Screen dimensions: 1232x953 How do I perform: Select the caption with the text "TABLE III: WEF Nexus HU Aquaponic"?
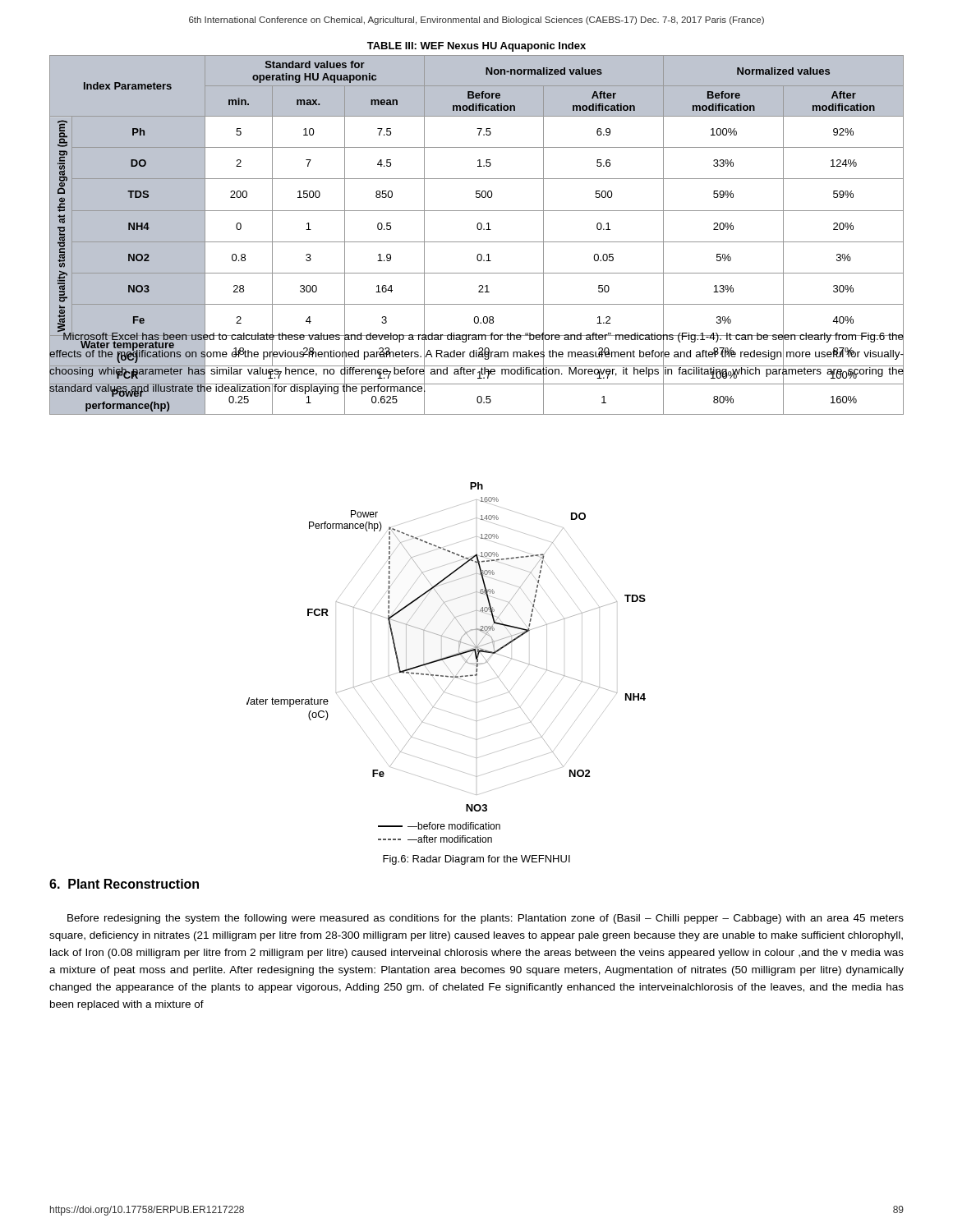[476, 46]
